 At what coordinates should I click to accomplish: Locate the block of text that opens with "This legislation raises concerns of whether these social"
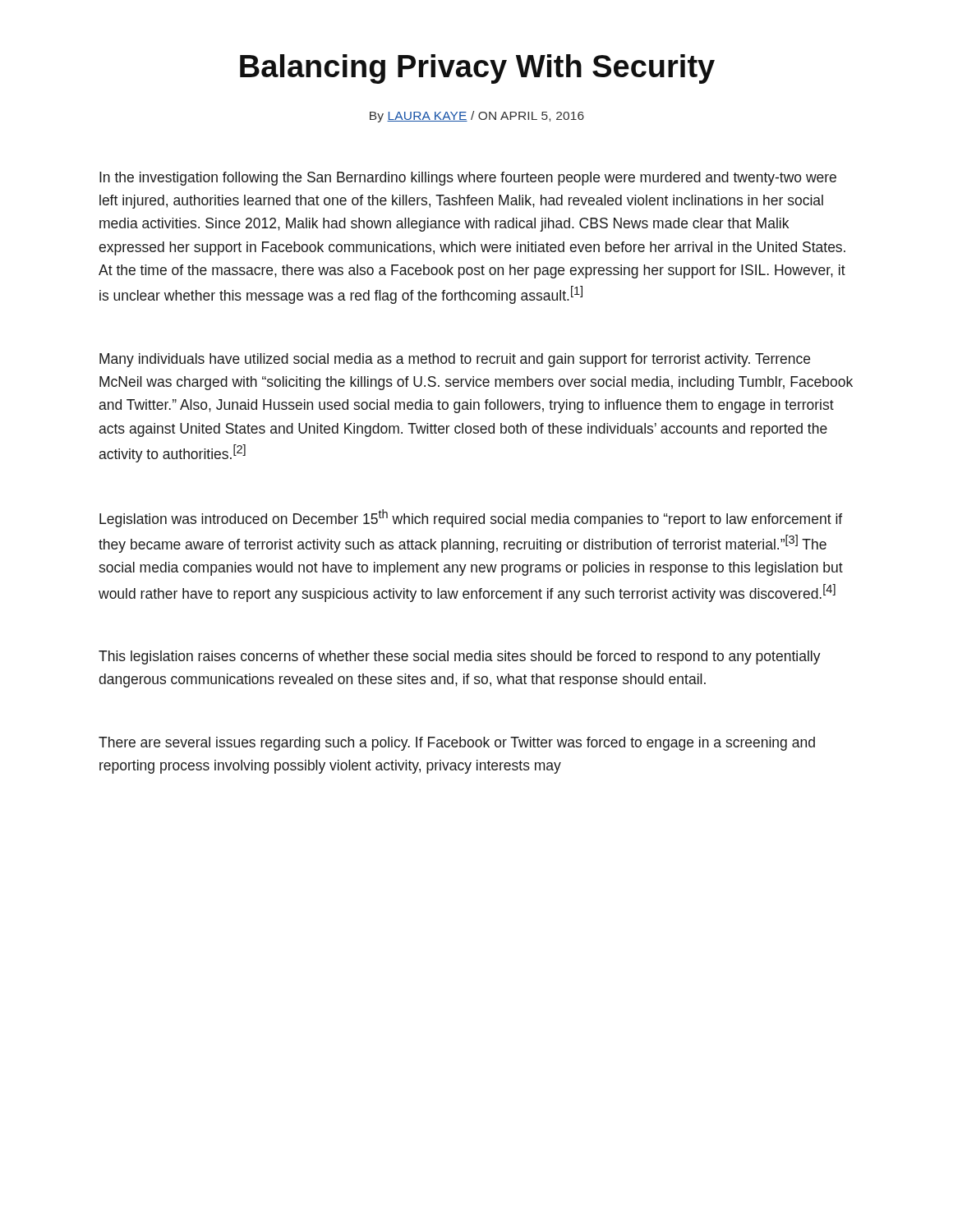[x=459, y=668]
